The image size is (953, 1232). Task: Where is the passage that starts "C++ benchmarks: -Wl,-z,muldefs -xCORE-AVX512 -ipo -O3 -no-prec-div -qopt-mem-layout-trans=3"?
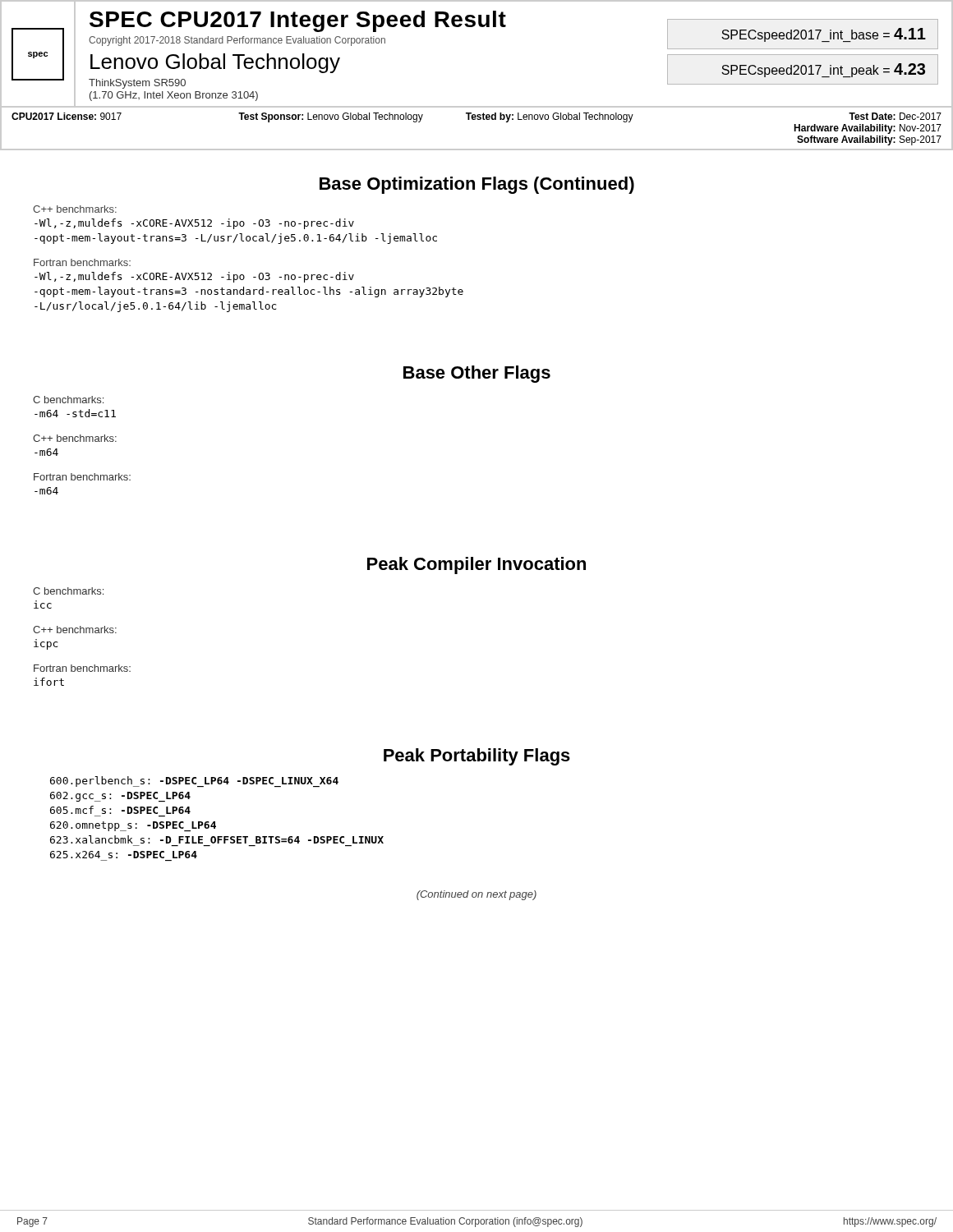click(75, 209)
